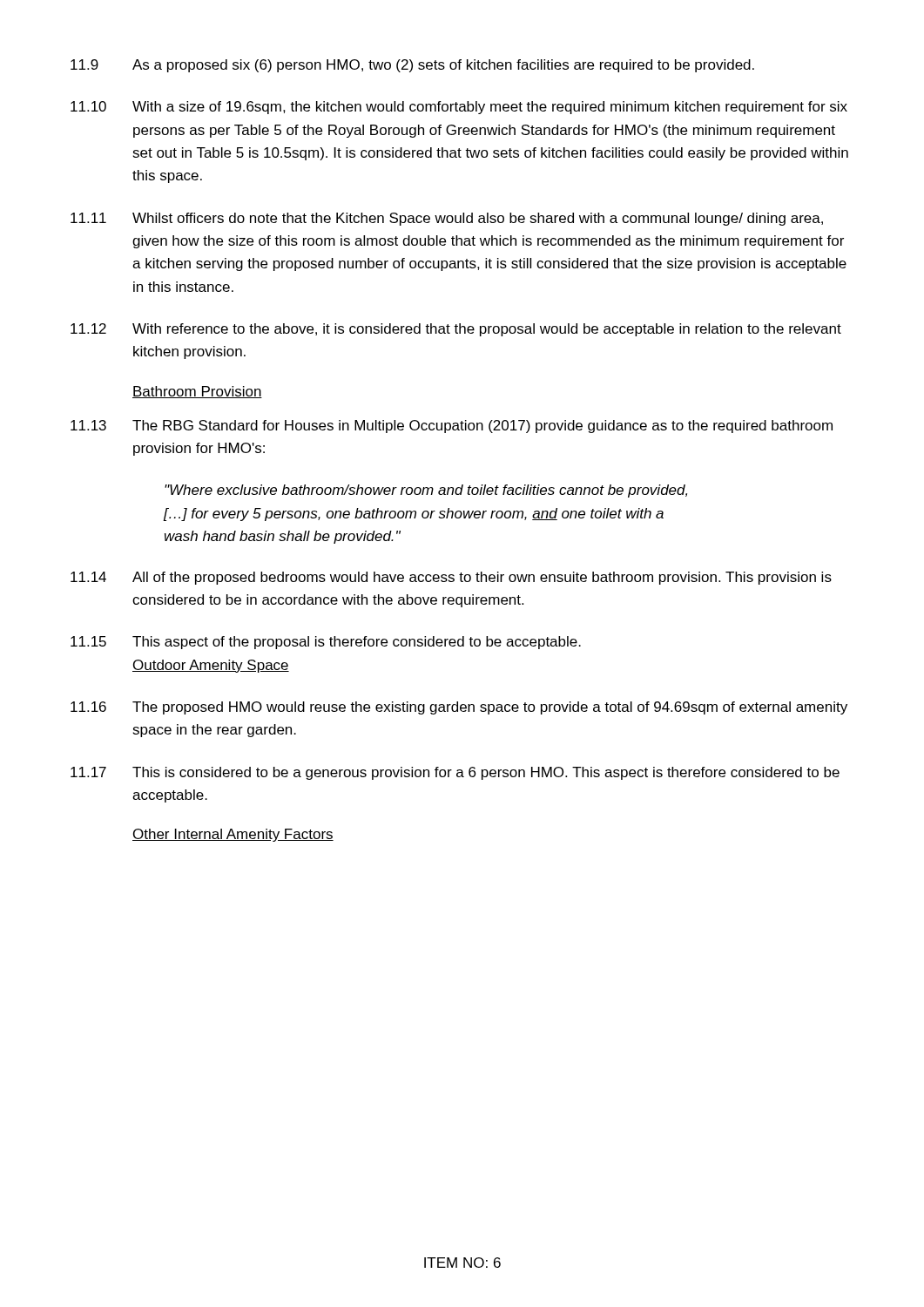The image size is (924, 1307).
Task: Locate the list item containing "11.15 This aspect of"
Action: [x=462, y=654]
